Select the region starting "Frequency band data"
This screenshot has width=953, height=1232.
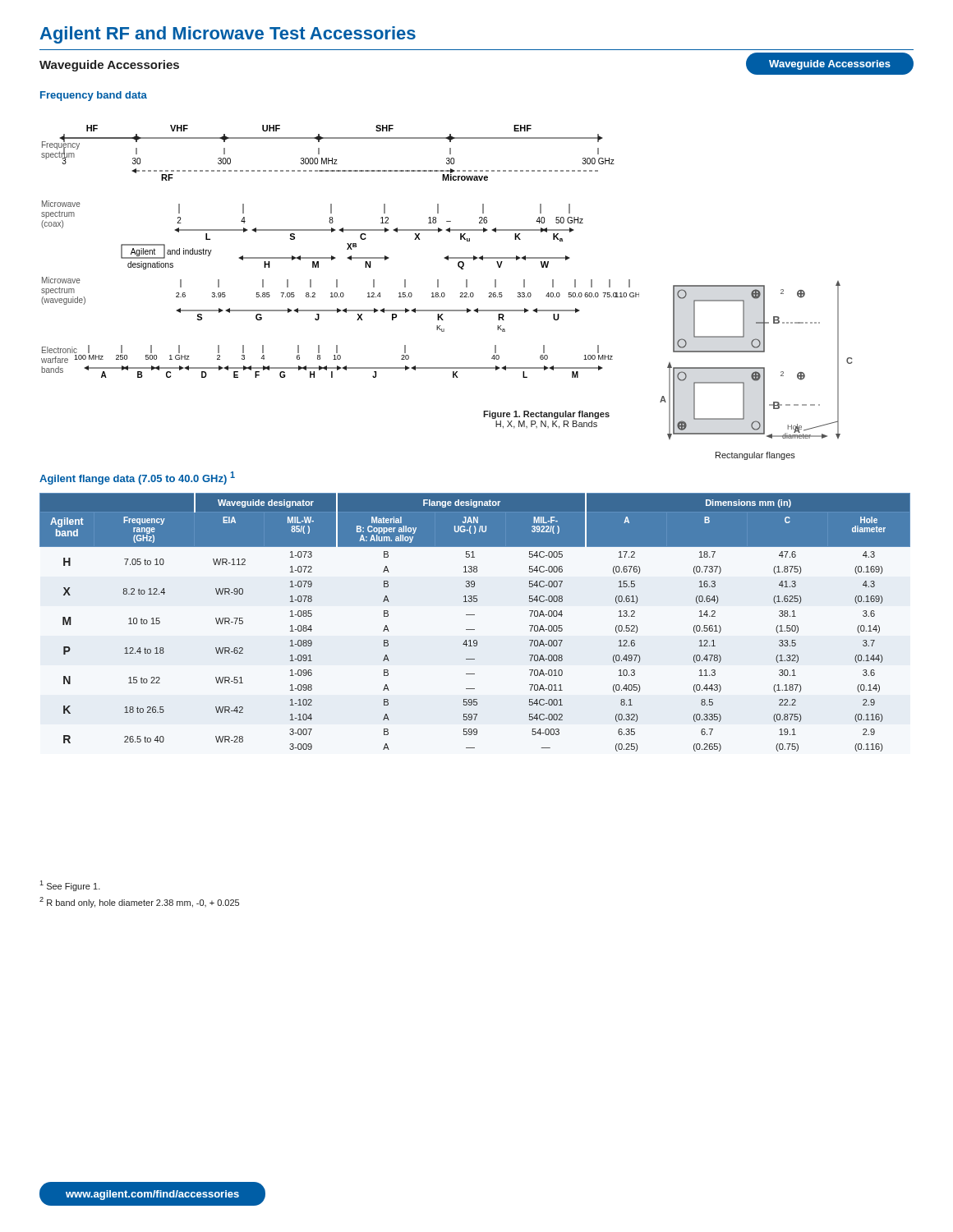[x=93, y=95]
